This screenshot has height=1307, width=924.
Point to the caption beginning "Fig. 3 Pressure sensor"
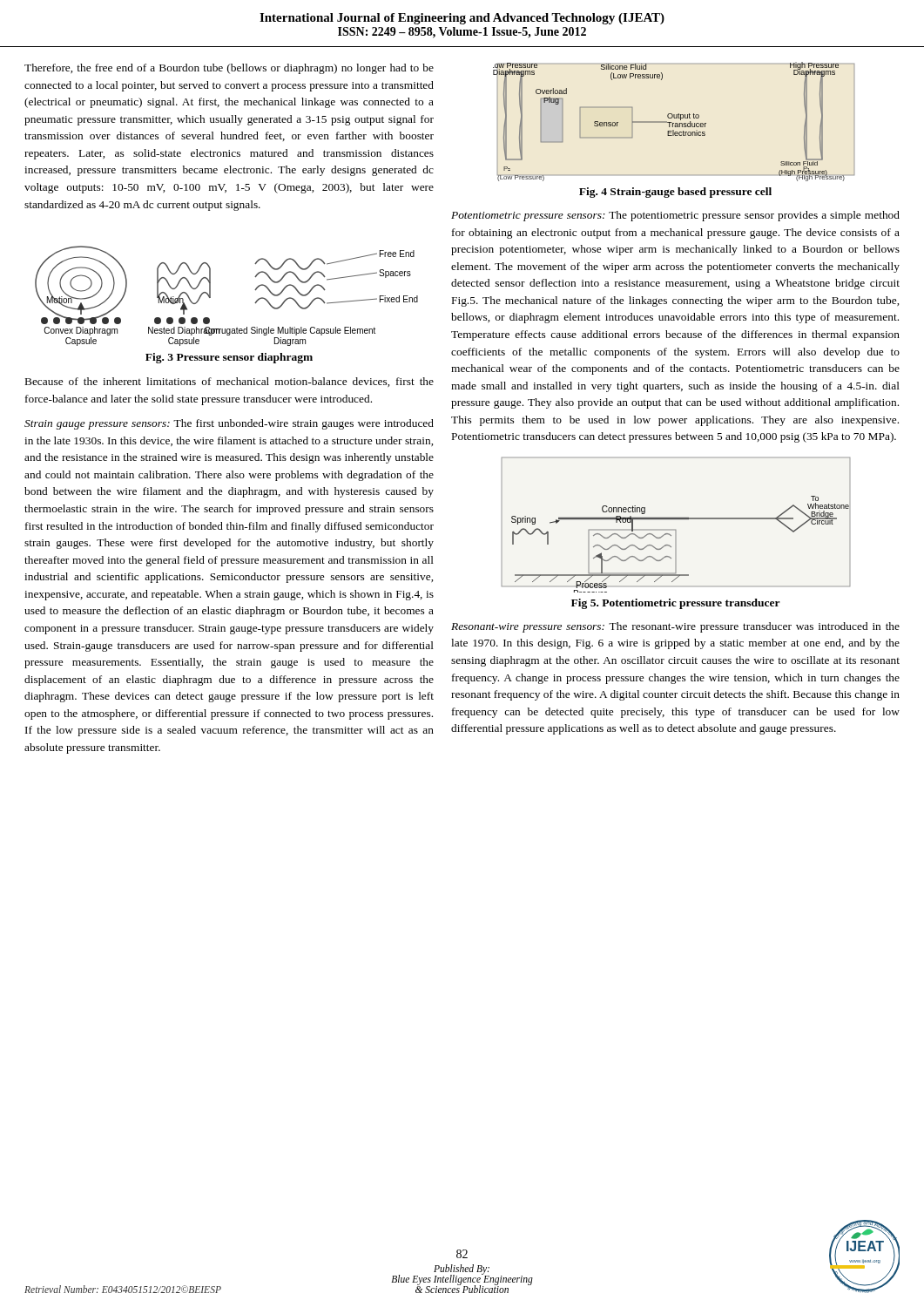229,357
